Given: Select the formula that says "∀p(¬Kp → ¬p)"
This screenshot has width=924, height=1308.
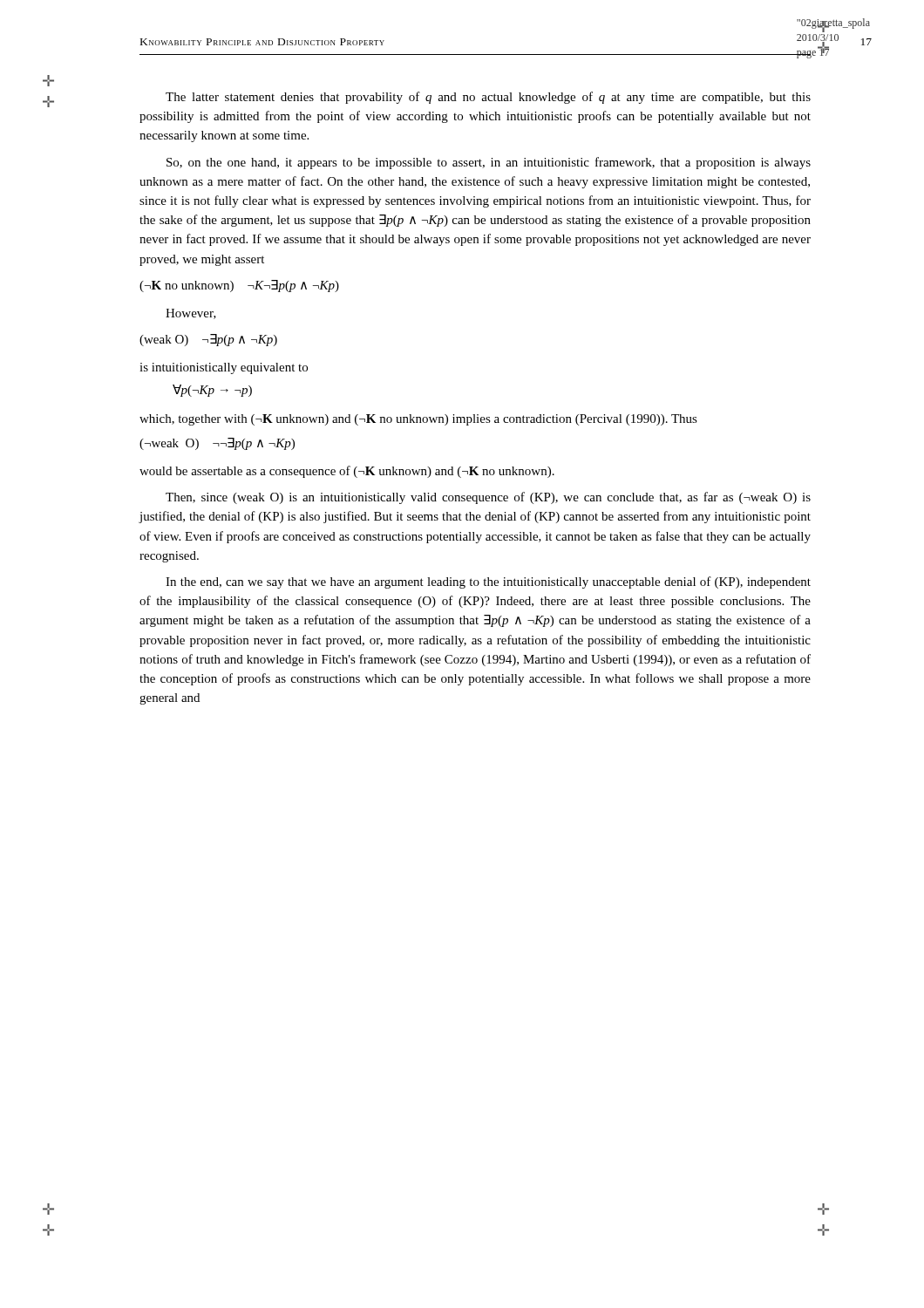Looking at the screenshot, I should [212, 390].
